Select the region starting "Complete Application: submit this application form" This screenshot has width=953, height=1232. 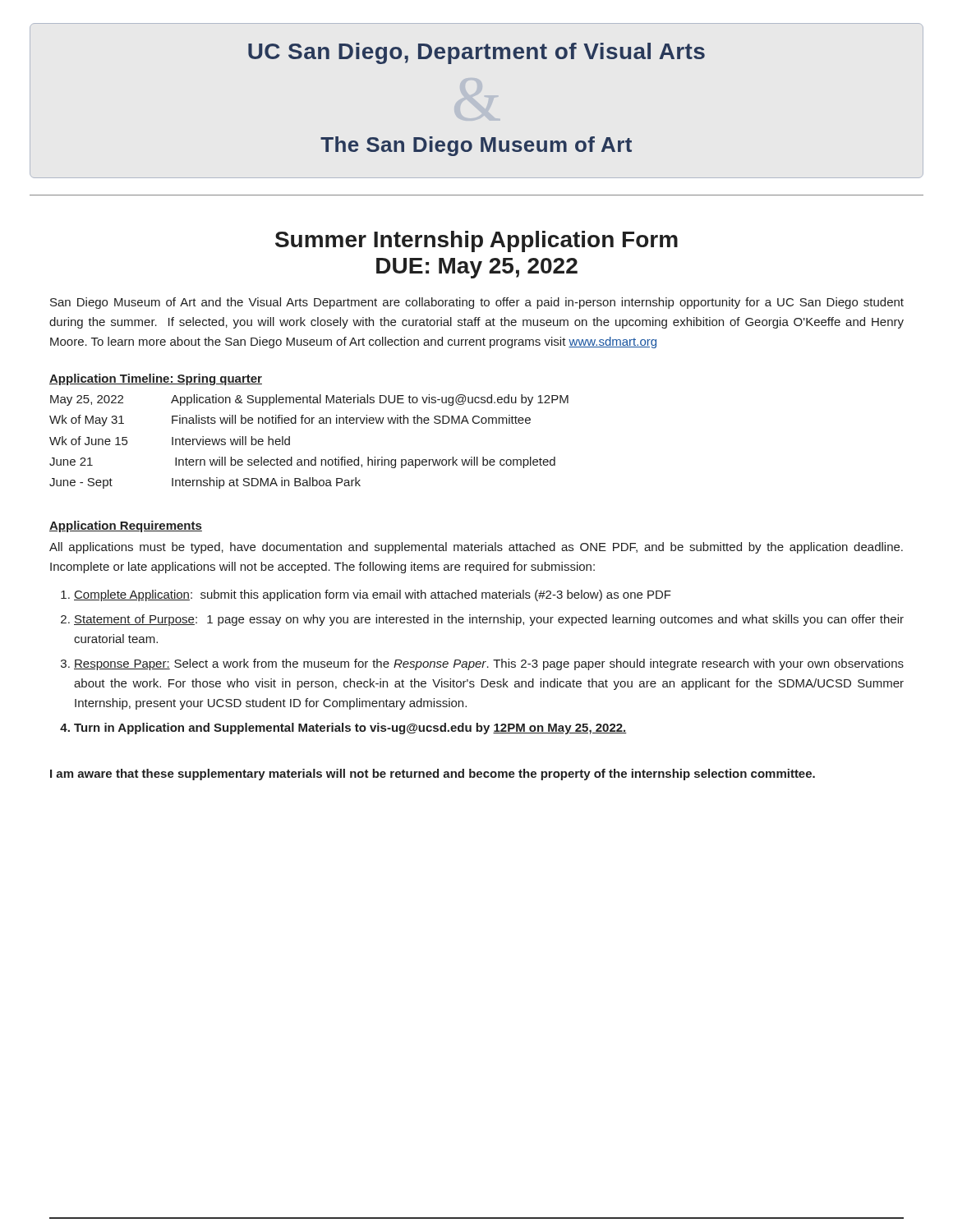coord(373,595)
